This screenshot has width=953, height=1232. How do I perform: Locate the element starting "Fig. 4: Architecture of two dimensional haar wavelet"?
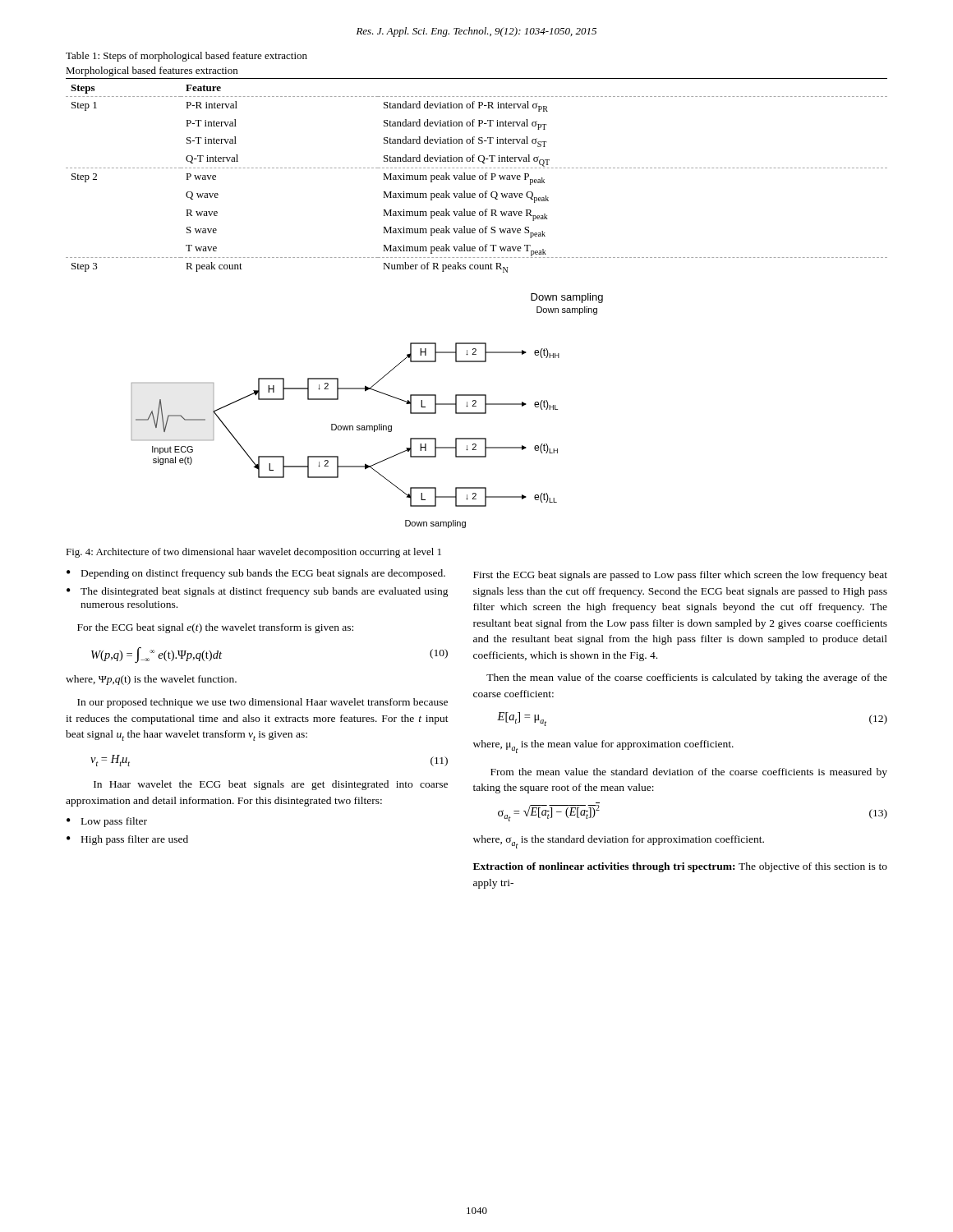point(254,551)
